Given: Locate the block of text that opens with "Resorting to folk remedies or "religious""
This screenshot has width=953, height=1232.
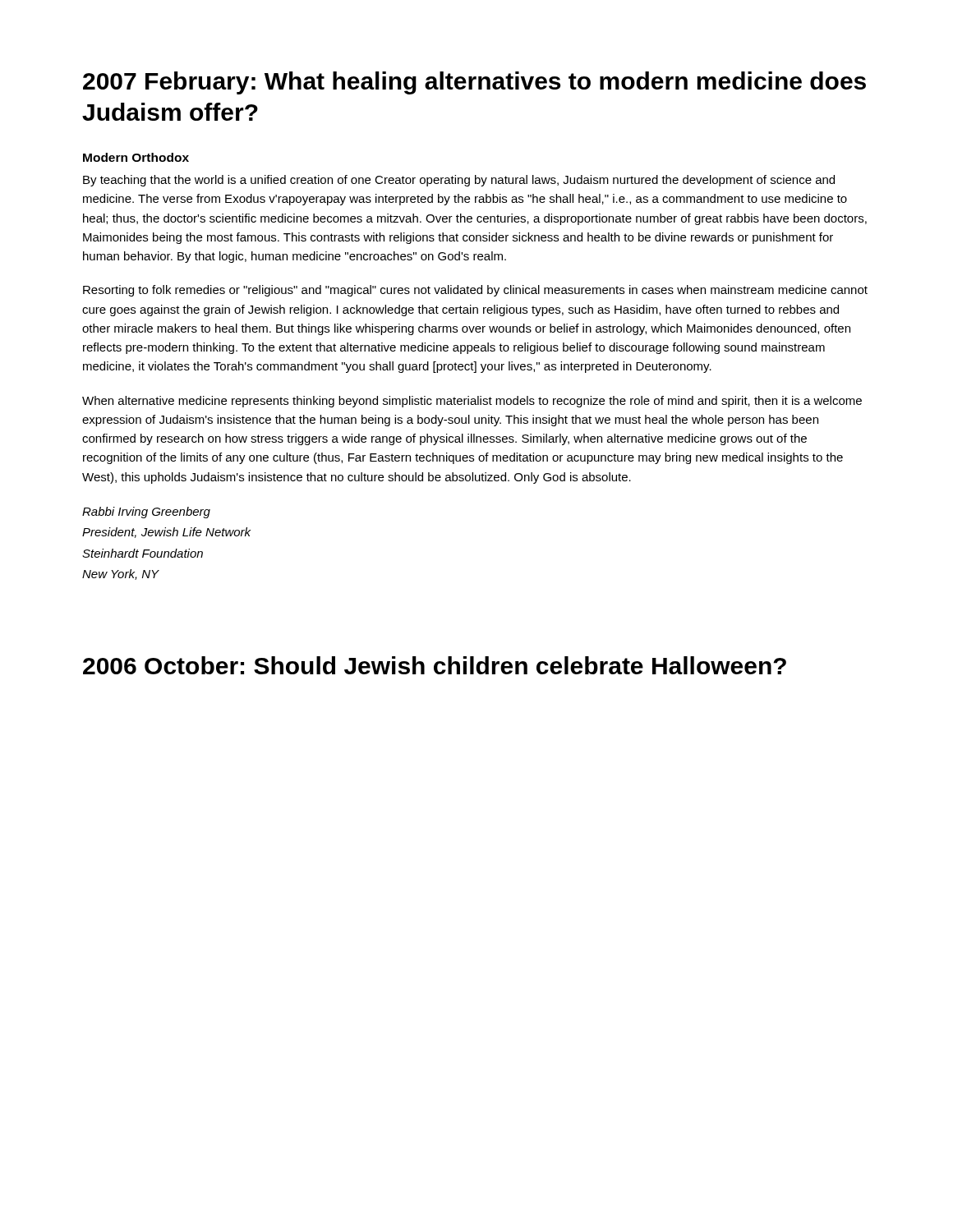Looking at the screenshot, I should pos(475,328).
